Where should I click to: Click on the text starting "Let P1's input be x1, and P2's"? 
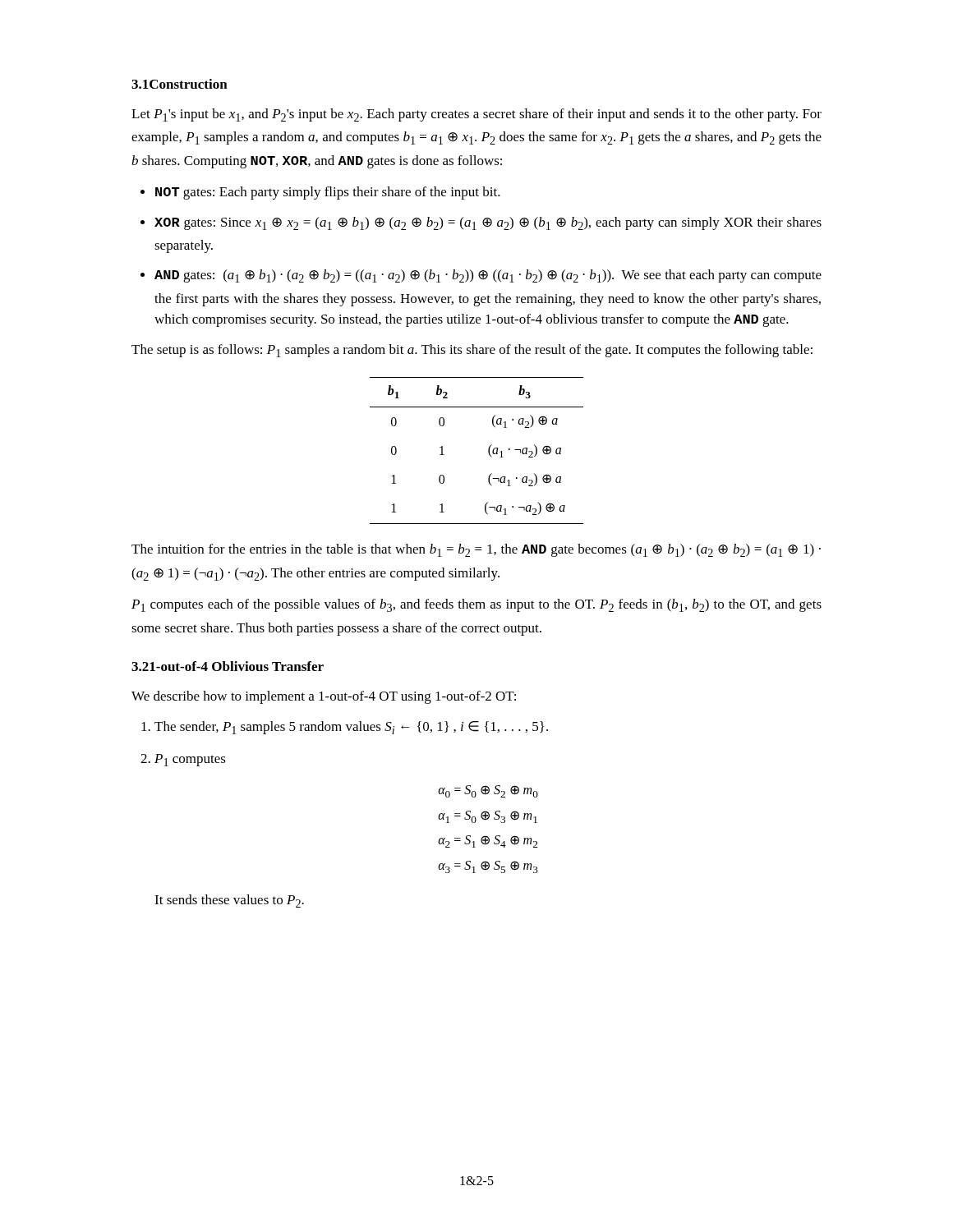pyautogui.click(x=476, y=137)
